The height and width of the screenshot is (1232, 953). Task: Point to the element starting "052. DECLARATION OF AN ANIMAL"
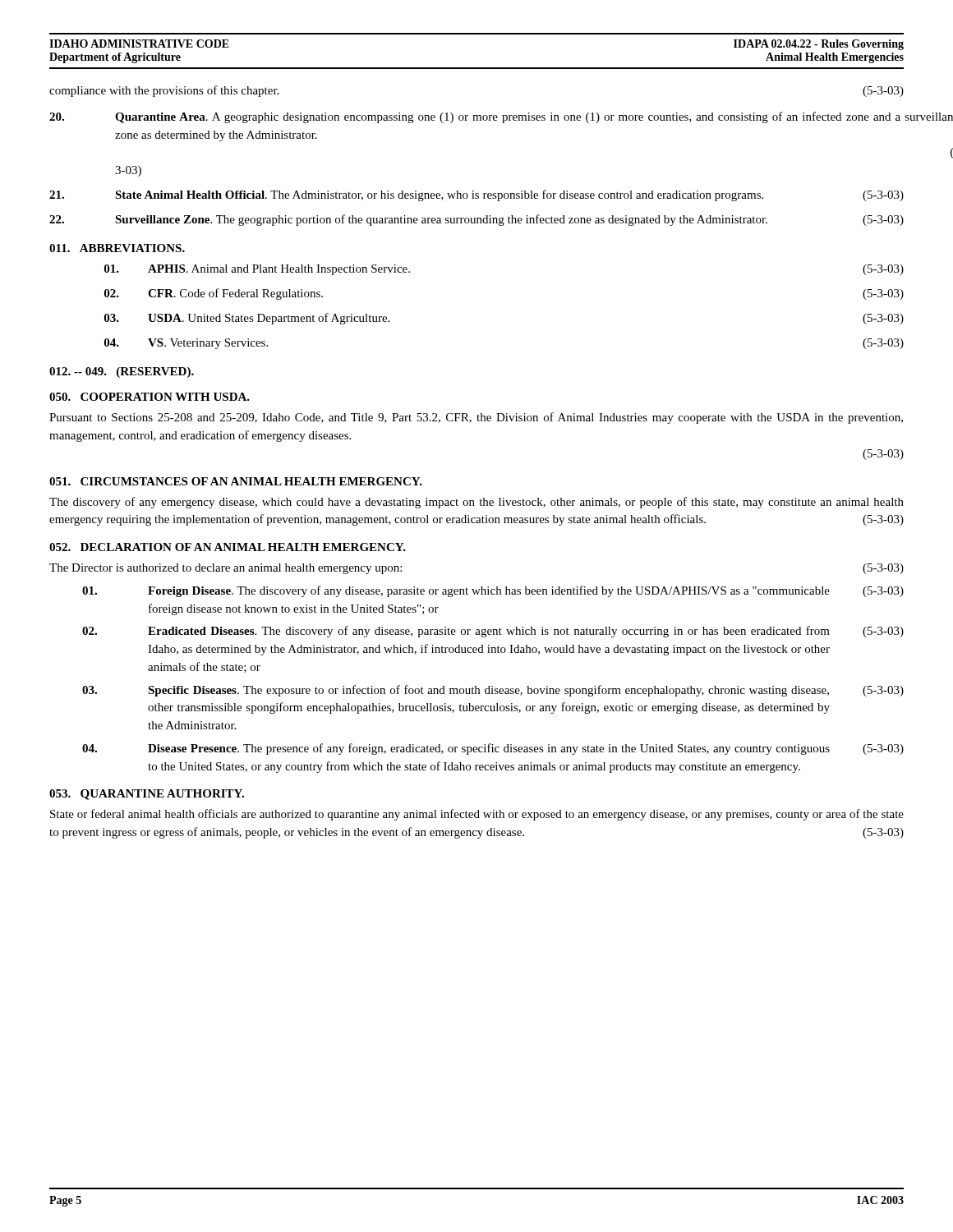228,547
